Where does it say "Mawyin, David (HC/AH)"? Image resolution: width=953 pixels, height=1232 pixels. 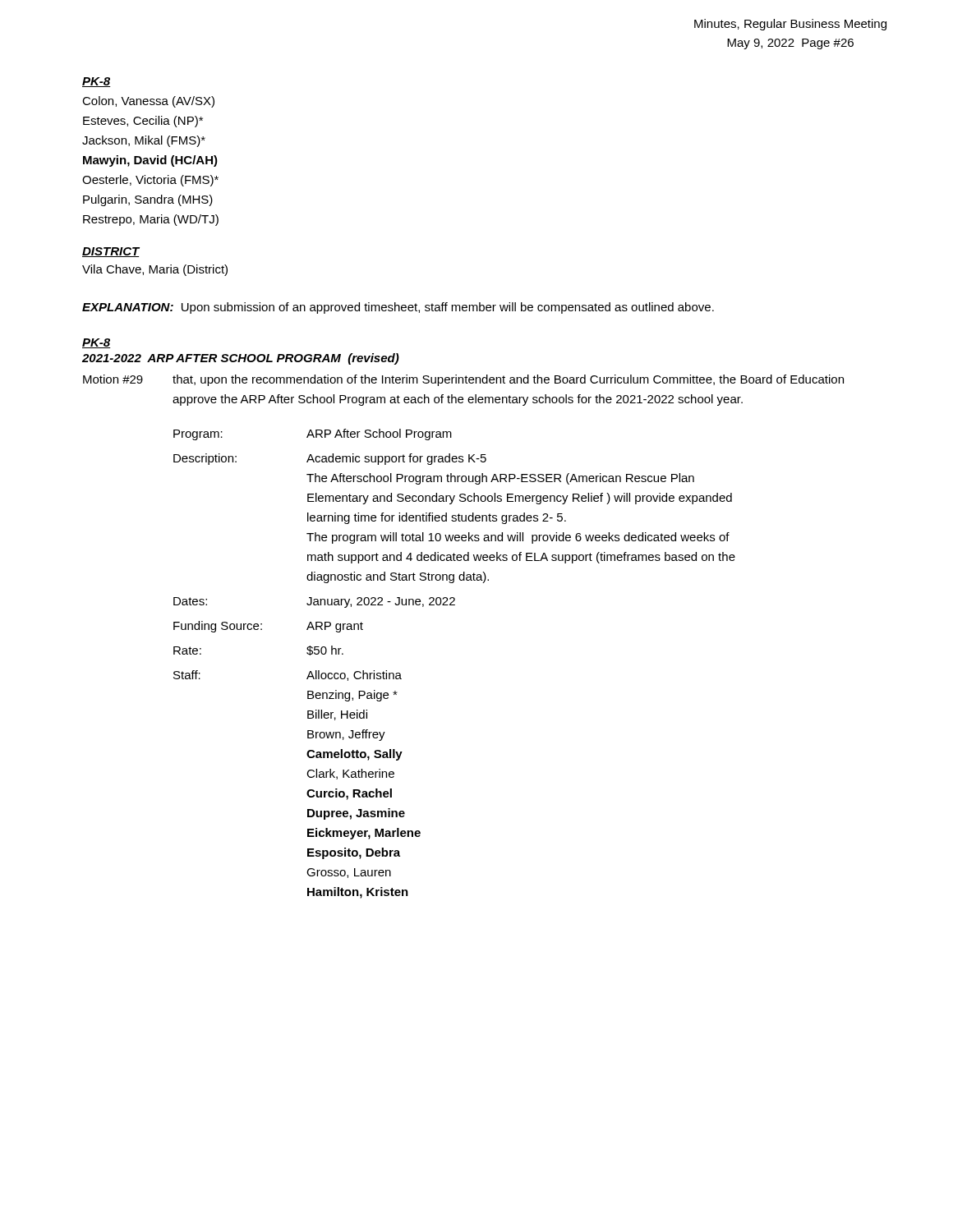[150, 160]
